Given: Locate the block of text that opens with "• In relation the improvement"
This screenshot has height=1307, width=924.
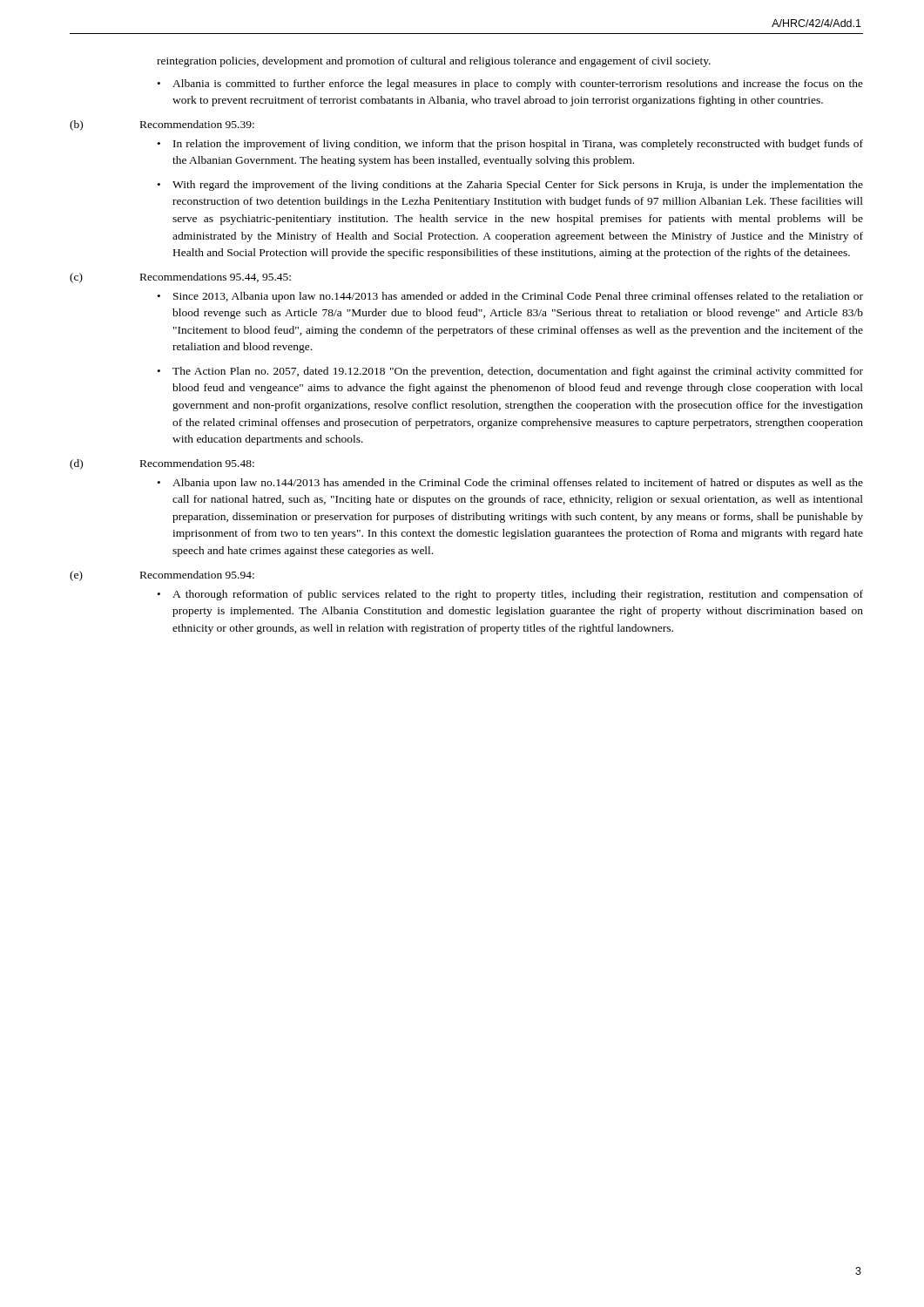Looking at the screenshot, I should click(x=510, y=152).
